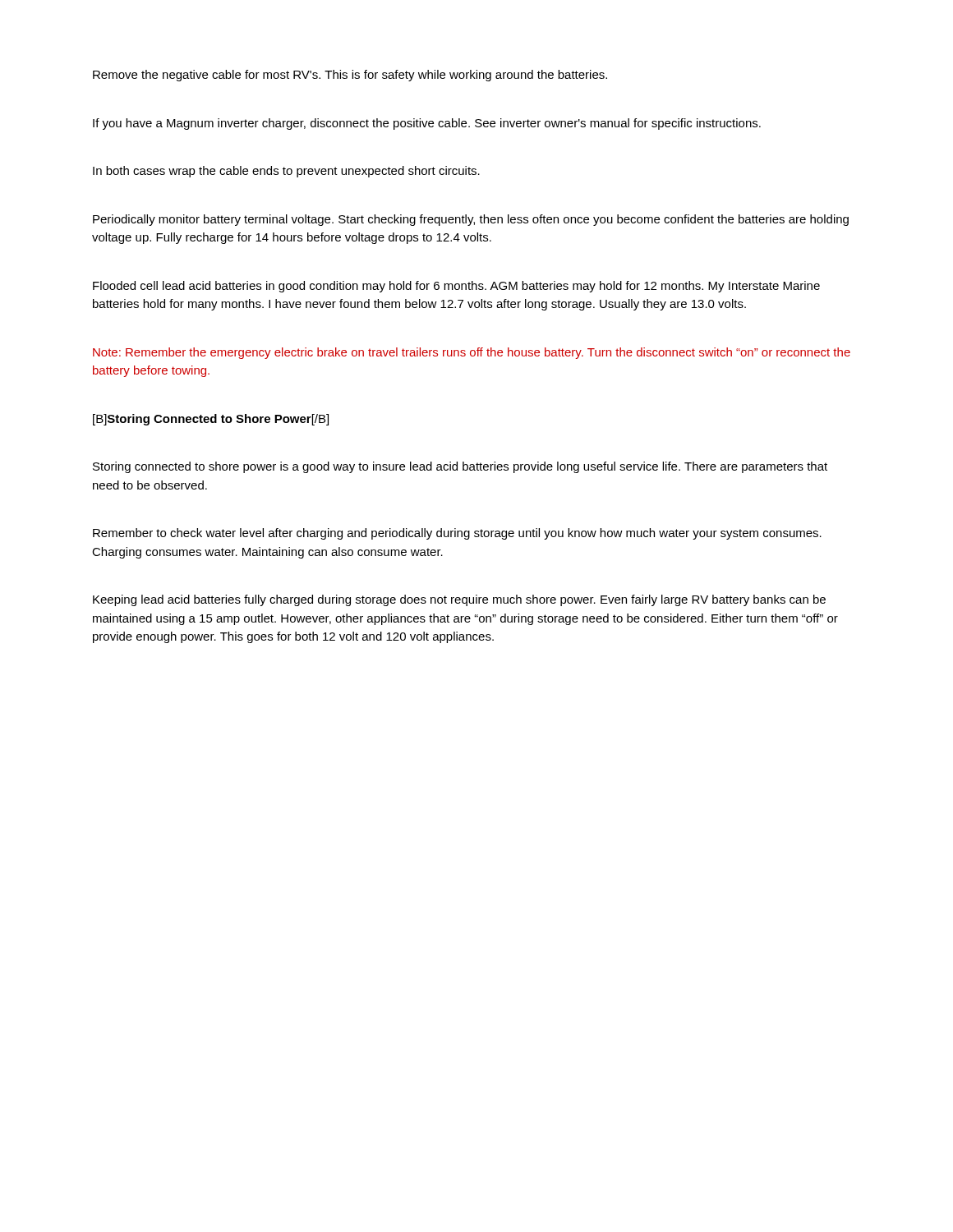Navigate to the element starting "Periodically monitor battery"
Image resolution: width=953 pixels, height=1232 pixels.
pos(471,228)
